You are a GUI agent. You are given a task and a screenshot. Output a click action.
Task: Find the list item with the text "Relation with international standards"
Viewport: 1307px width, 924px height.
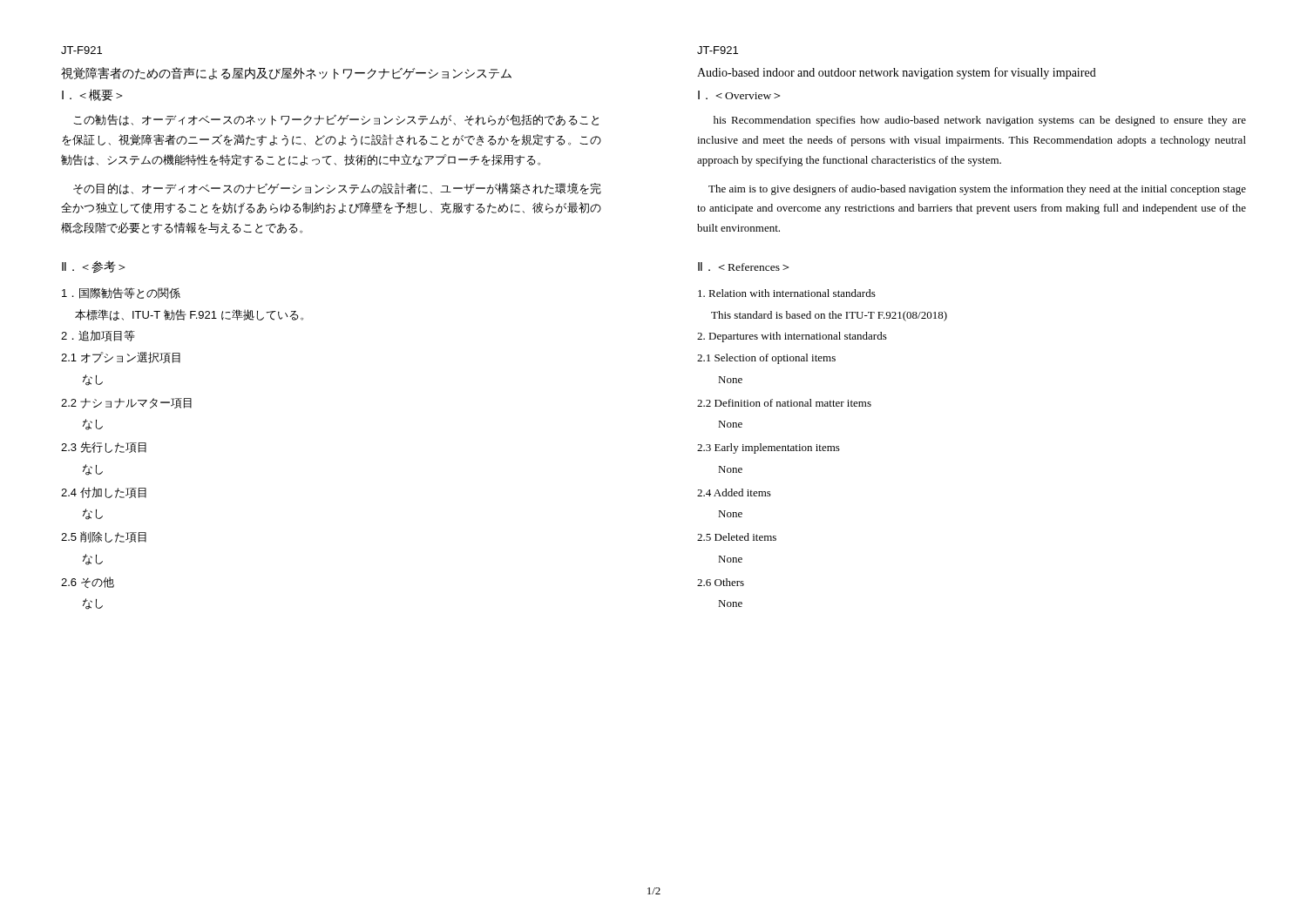(786, 293)
